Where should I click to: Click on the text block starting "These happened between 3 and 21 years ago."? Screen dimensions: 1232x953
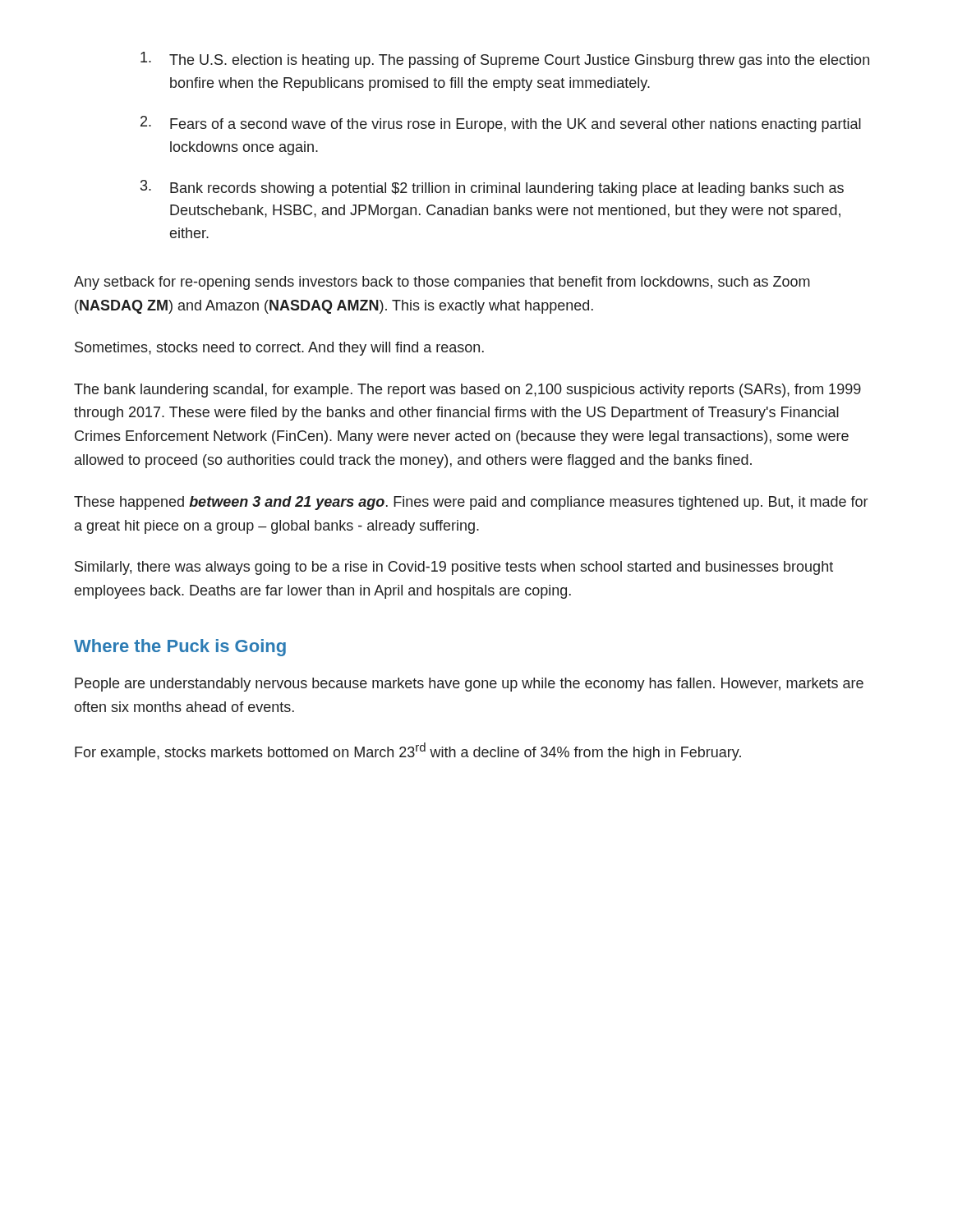tap(471, 513)
